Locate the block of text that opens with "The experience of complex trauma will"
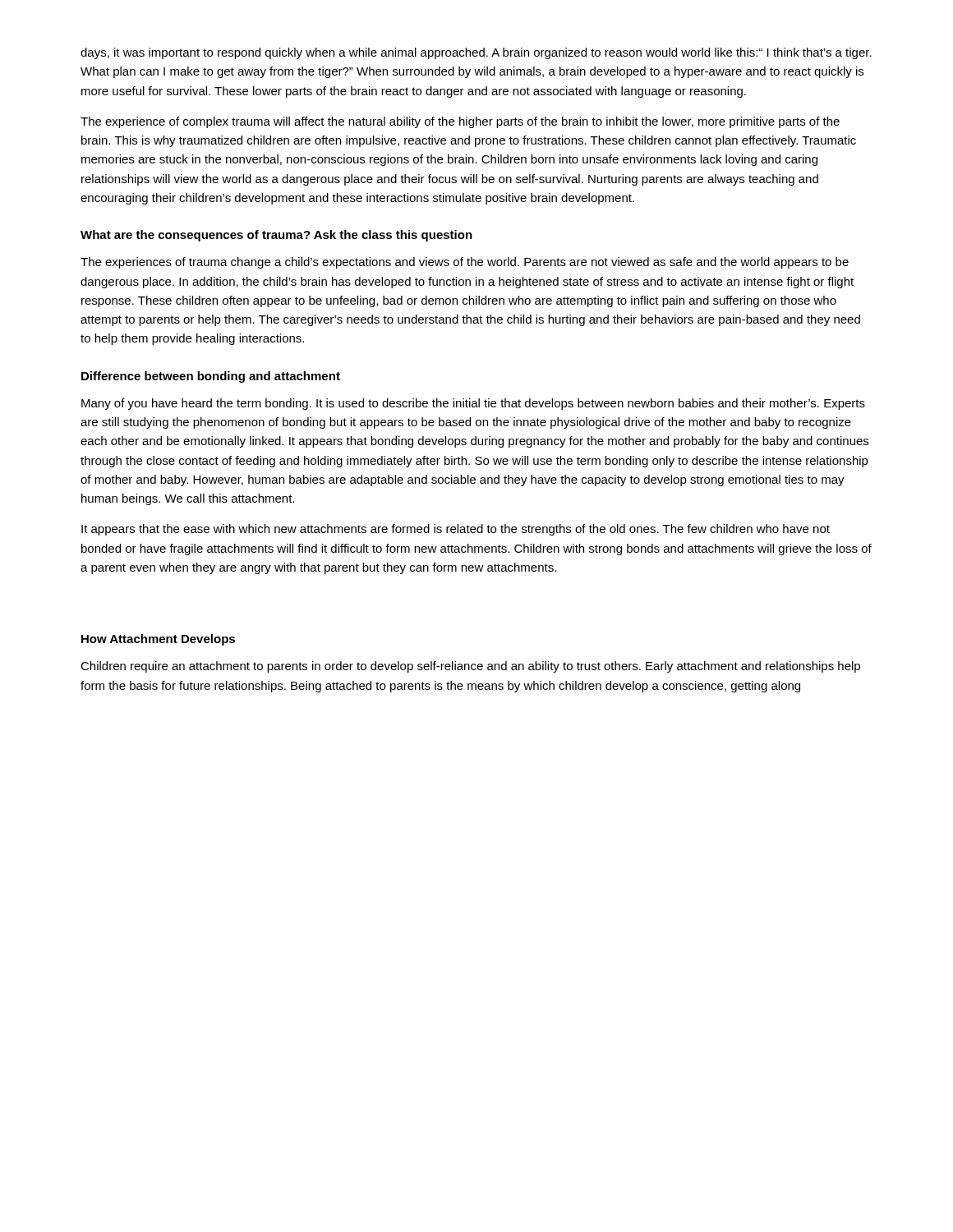The width and height of the screenshot is (953, 1232). [468, 159]
